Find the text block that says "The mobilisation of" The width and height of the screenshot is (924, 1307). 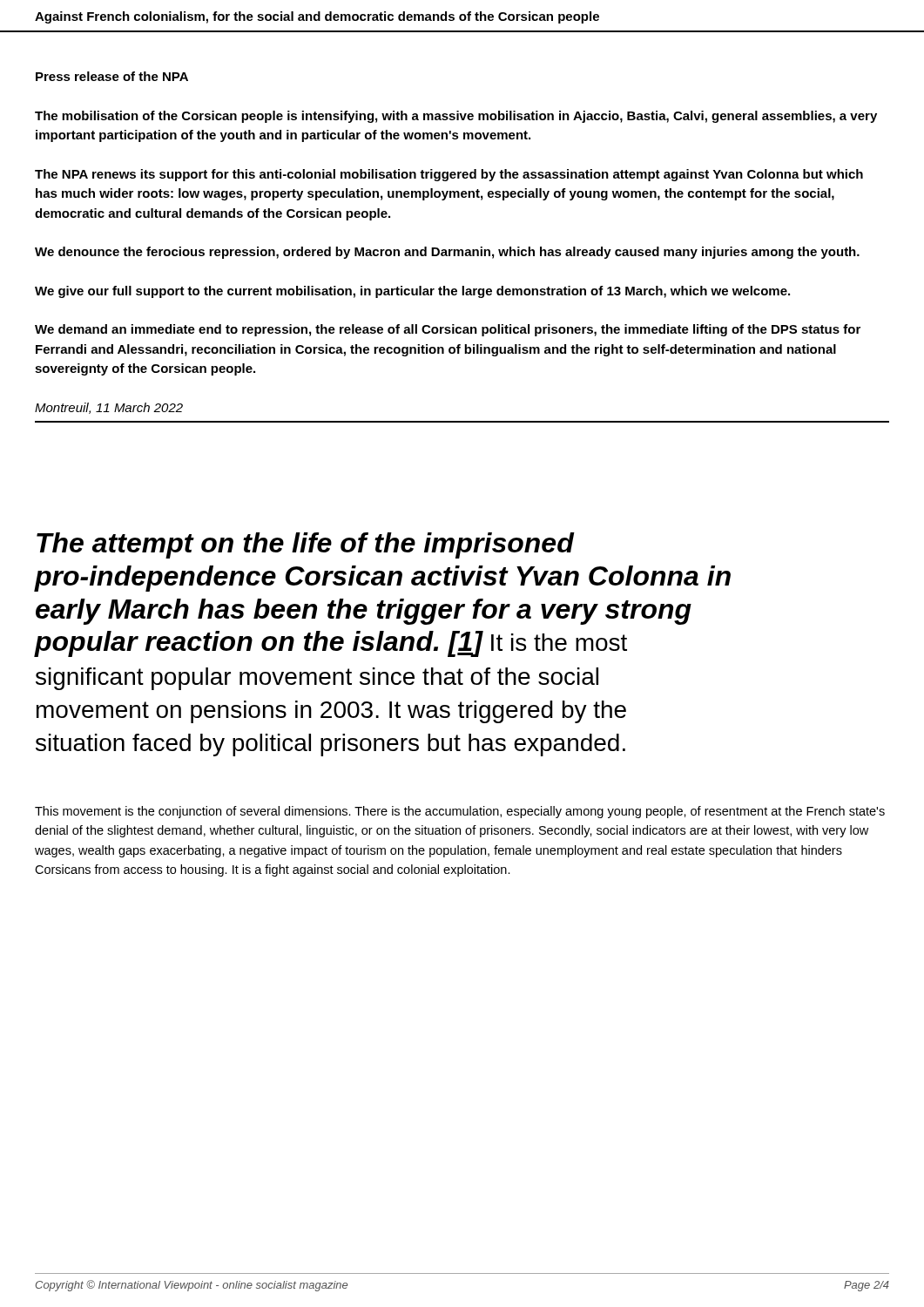pos(456,125)
